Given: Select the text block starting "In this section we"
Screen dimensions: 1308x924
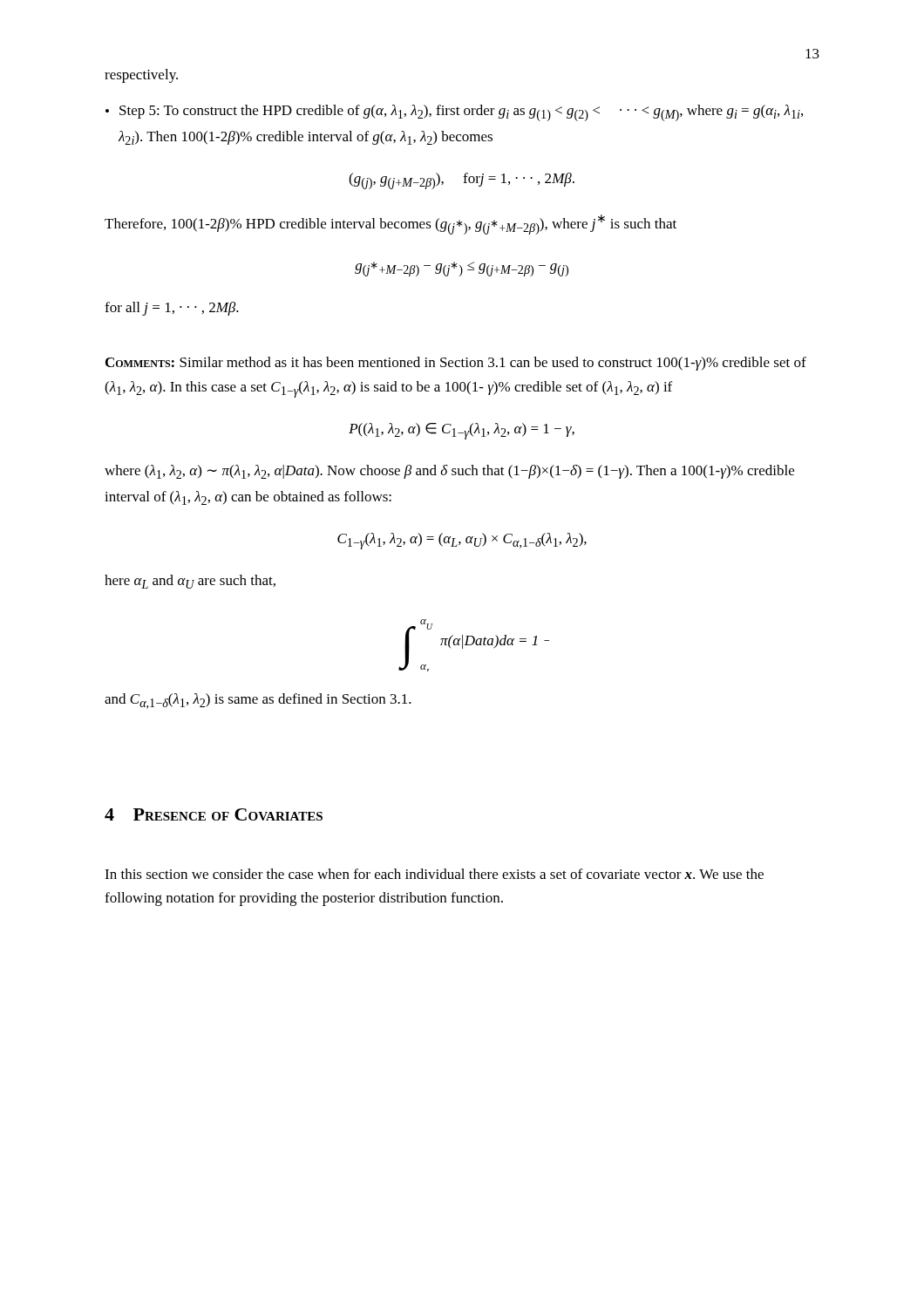Looking at the screenshot, I should coord(434,886).
